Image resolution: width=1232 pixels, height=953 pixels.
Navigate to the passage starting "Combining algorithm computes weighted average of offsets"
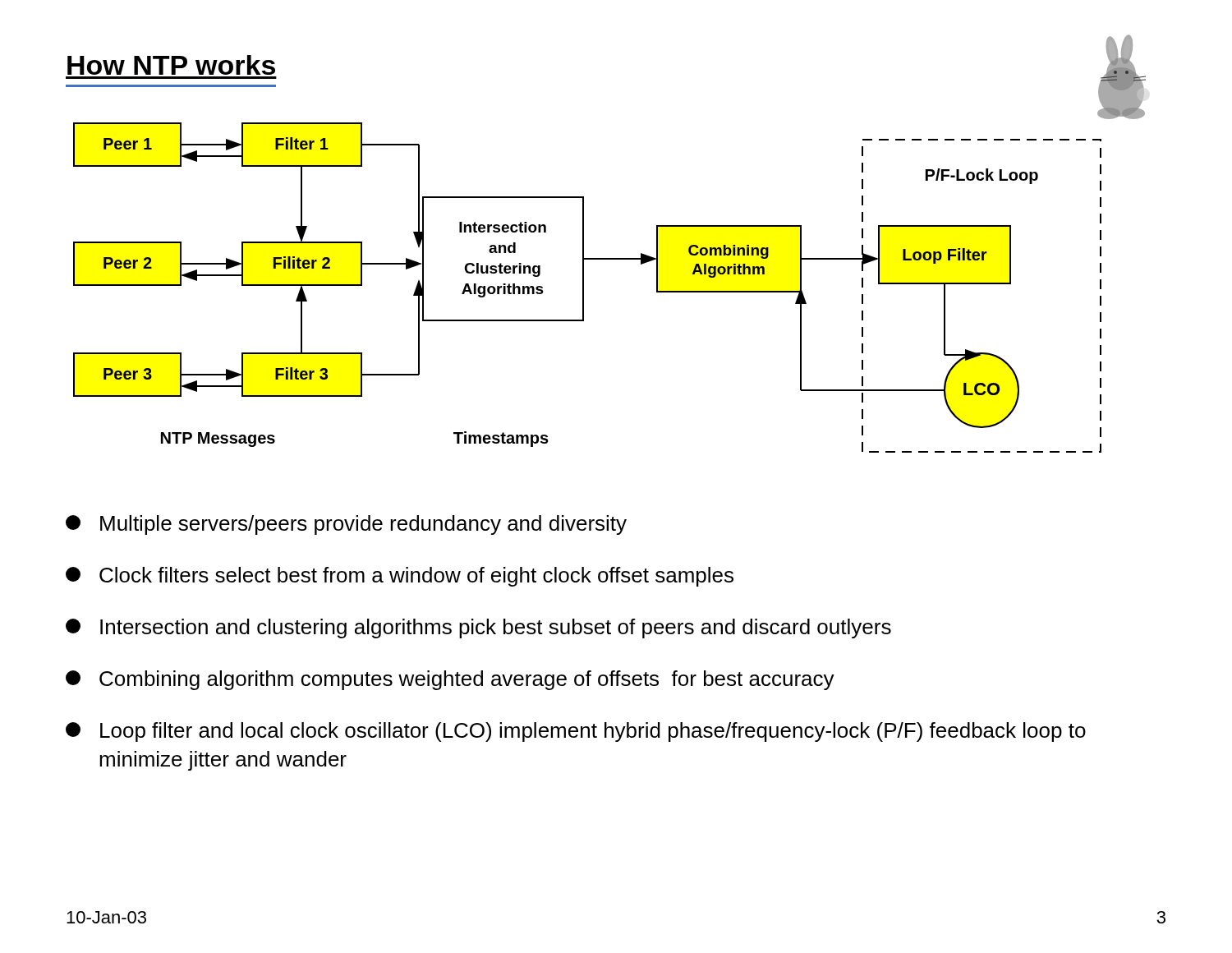click(450, 679)
